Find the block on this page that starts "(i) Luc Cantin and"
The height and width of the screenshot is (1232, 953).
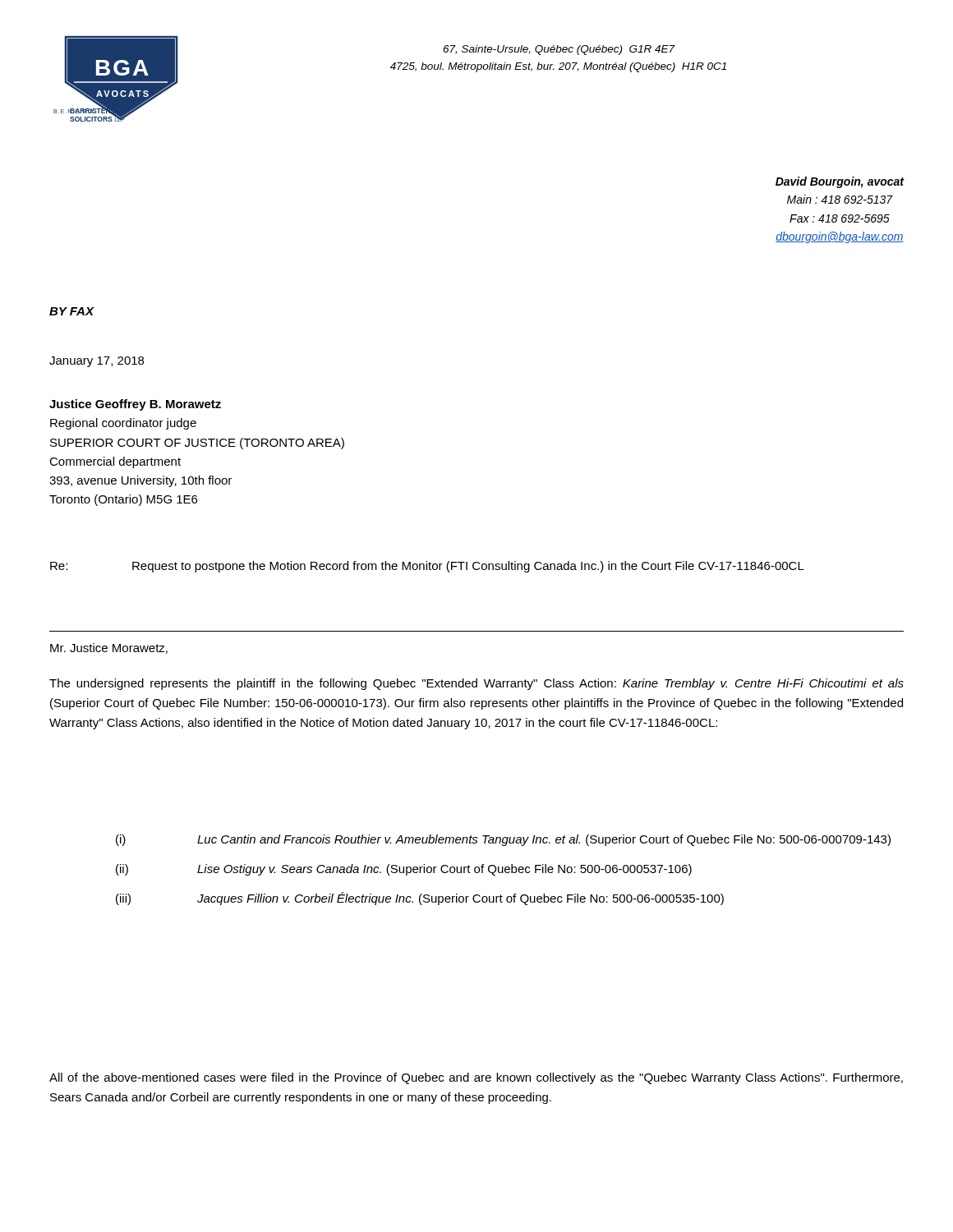pyautogui.click(x=476, y=839)
